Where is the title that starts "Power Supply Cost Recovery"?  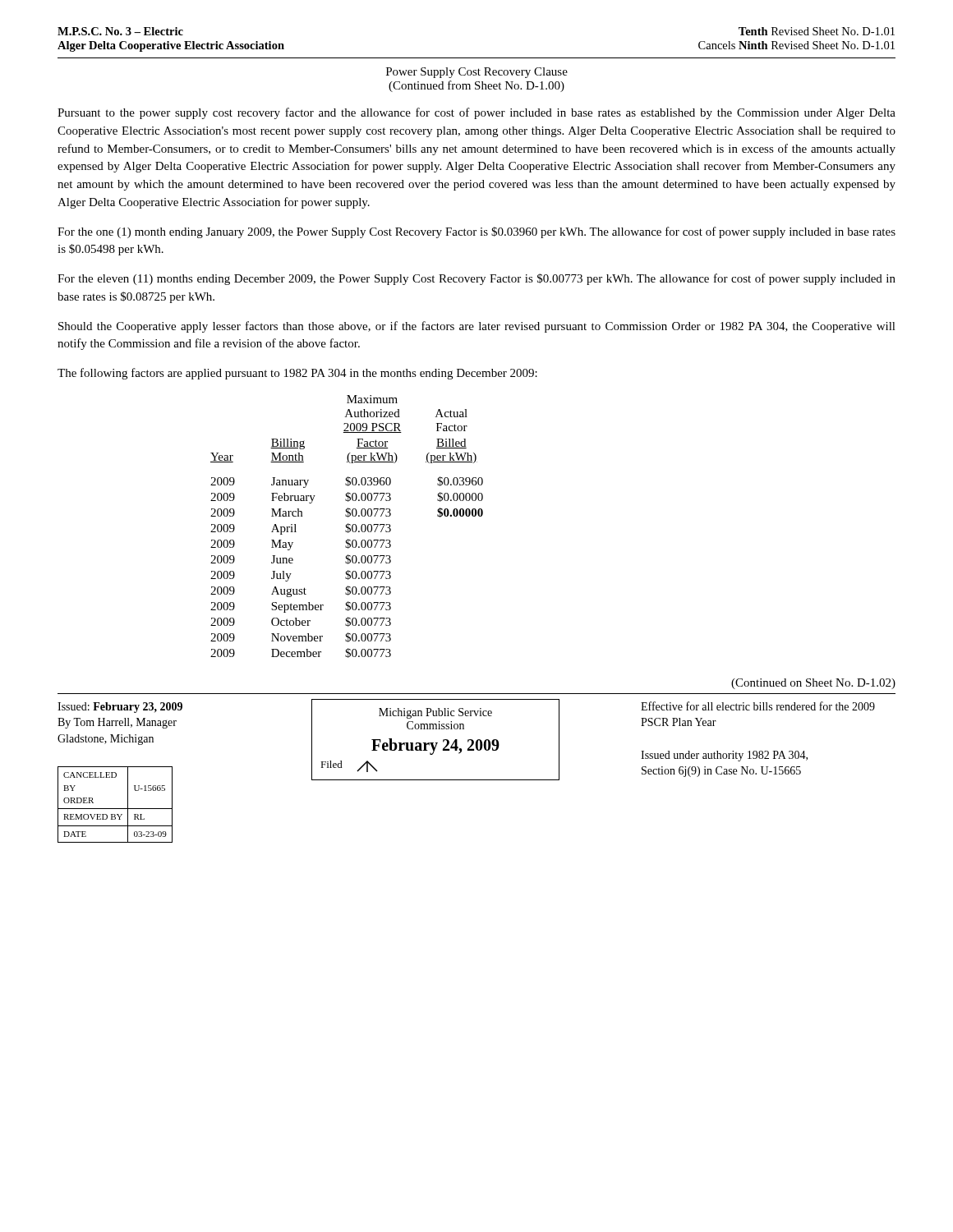pyautogui.click(x=476, y=78)
